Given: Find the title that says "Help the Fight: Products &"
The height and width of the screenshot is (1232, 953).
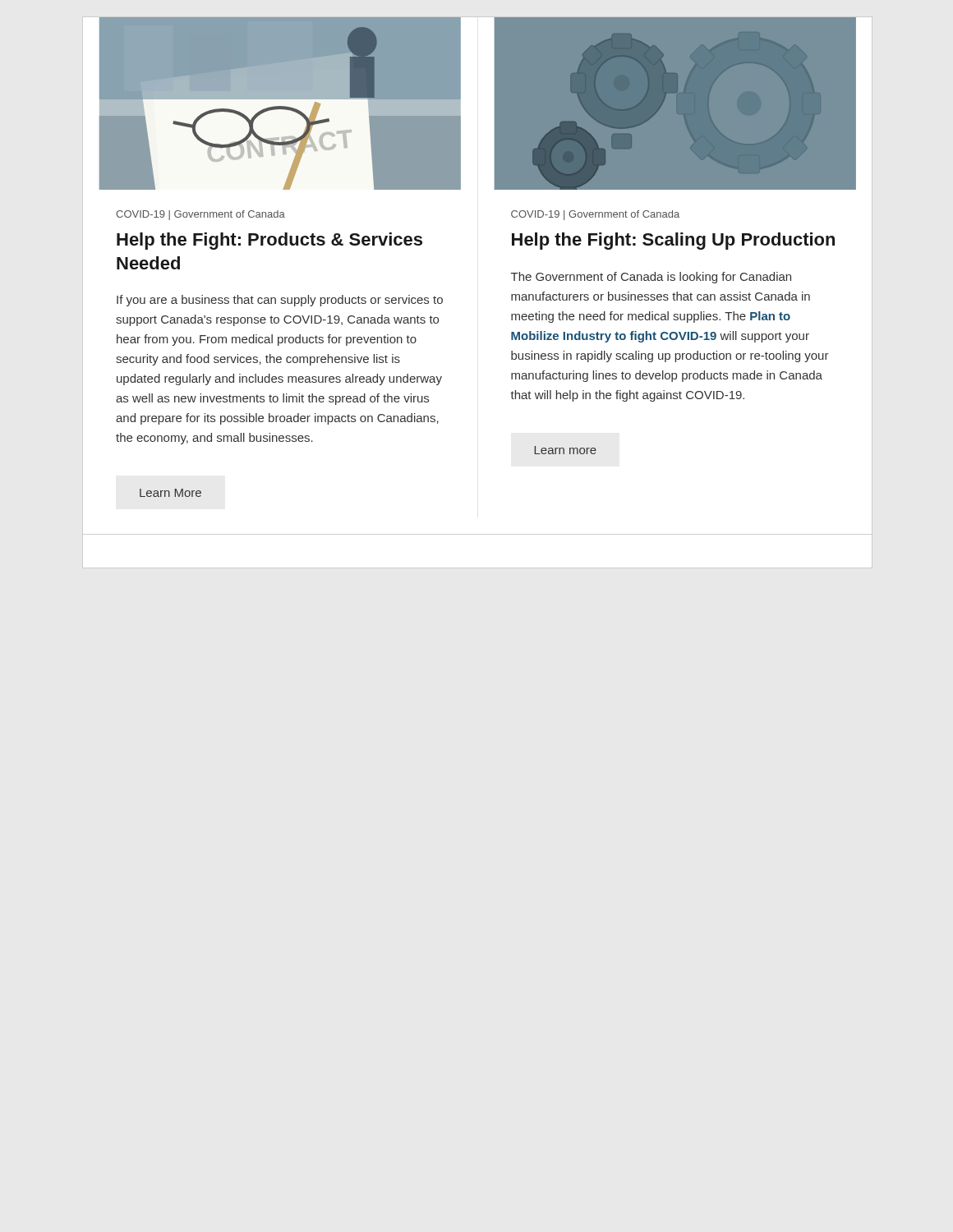Looking at the screenshot, I should [270, 251].
